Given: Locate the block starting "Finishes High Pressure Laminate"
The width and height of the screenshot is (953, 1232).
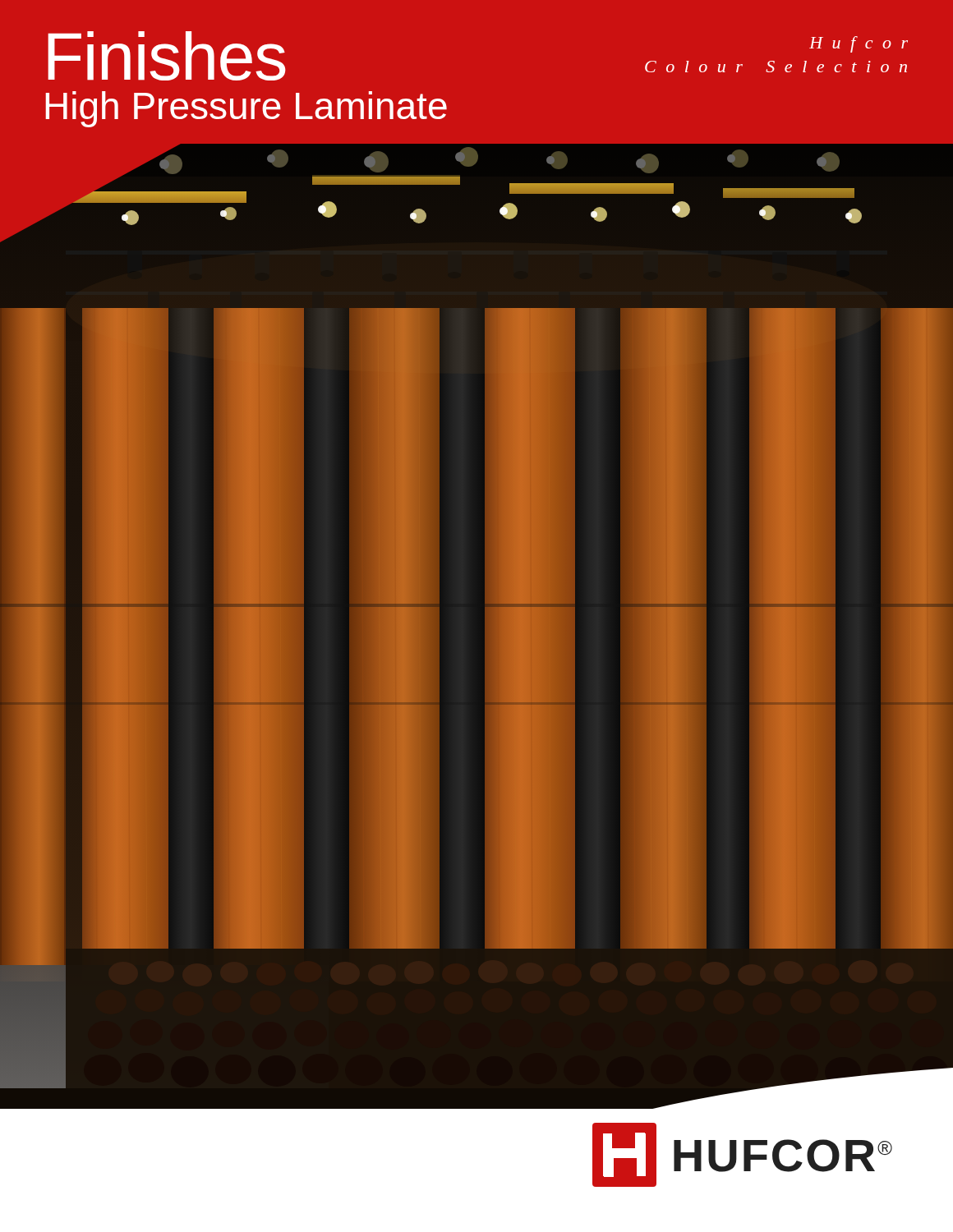Looking at the screenshot, I should [x=245, y=74].
